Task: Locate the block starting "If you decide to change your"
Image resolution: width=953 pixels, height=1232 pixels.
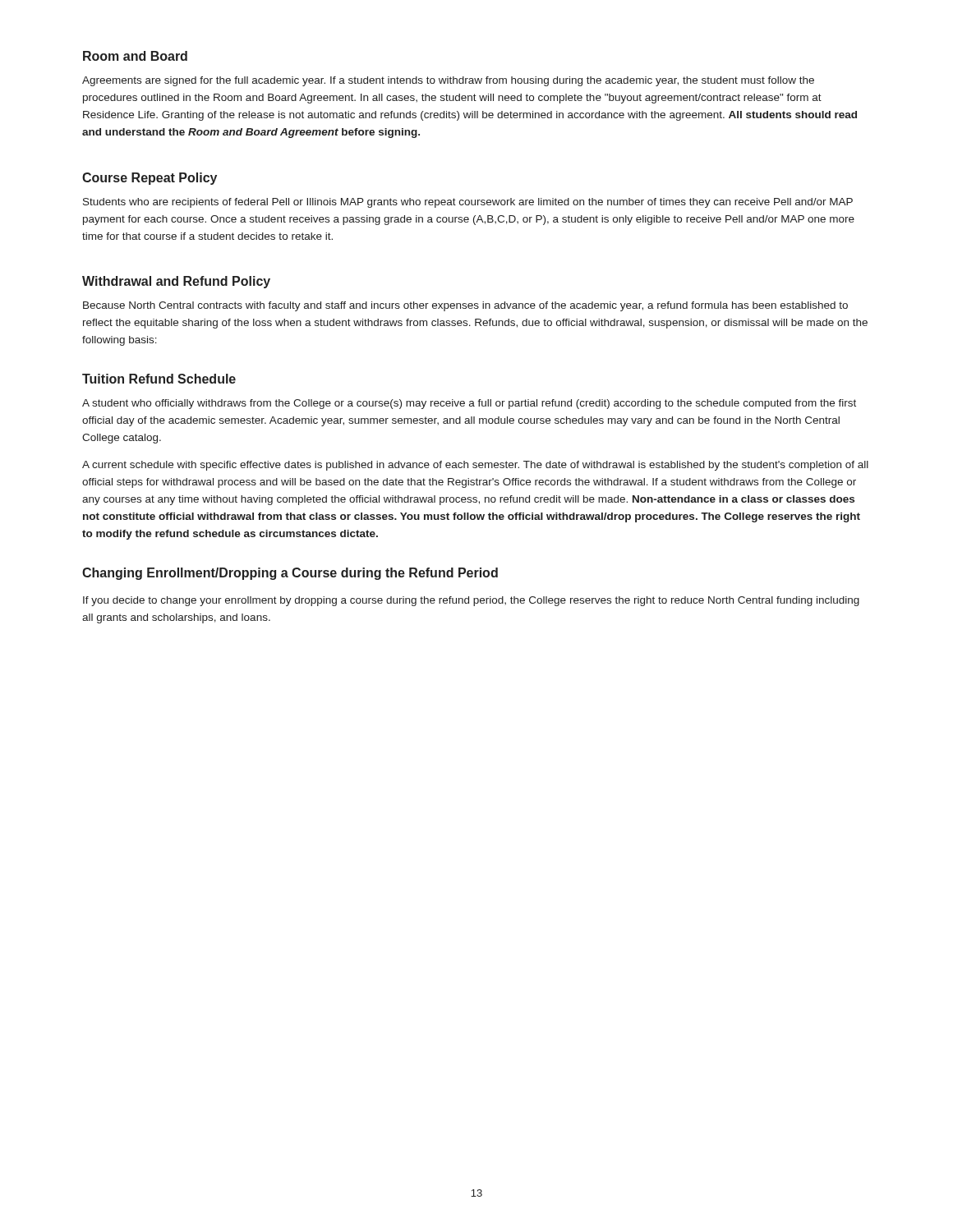Action: tap(471, 608)
